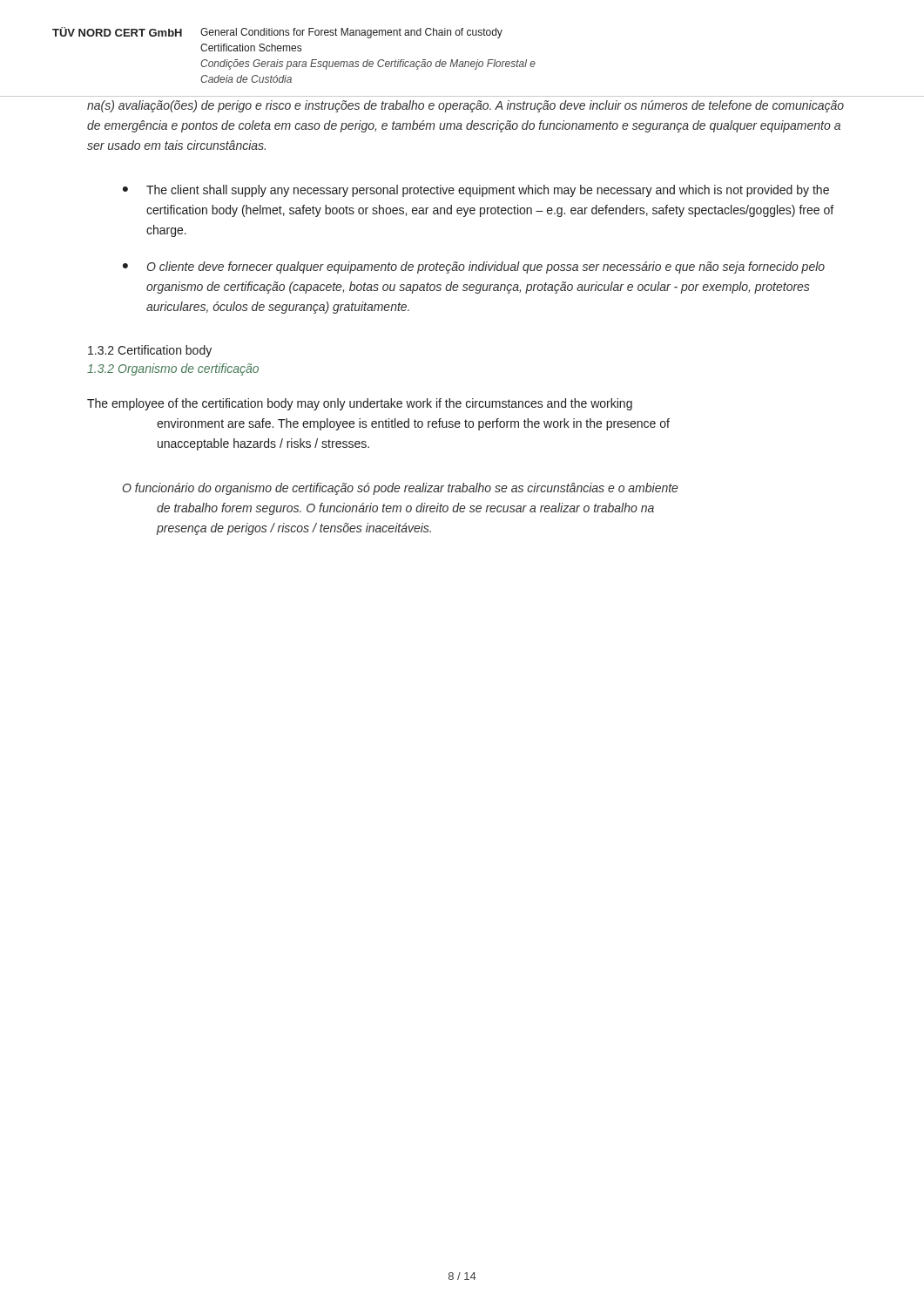Select the list item that reads "• The client"
Image resolution: width=924 pixels, height=1307 pixels.
(488, 211)
